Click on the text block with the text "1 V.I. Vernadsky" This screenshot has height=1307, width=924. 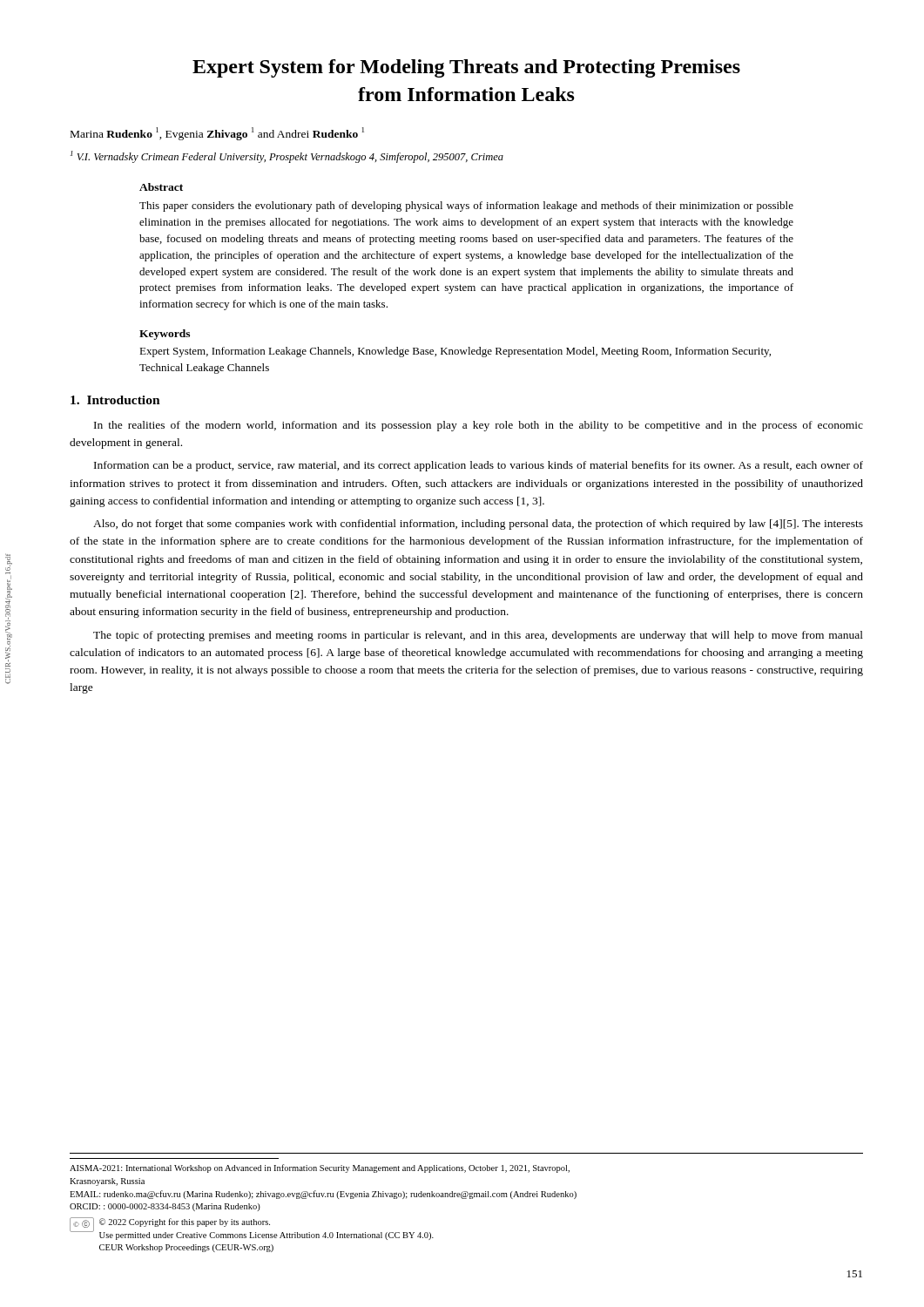tap(287, 156)
